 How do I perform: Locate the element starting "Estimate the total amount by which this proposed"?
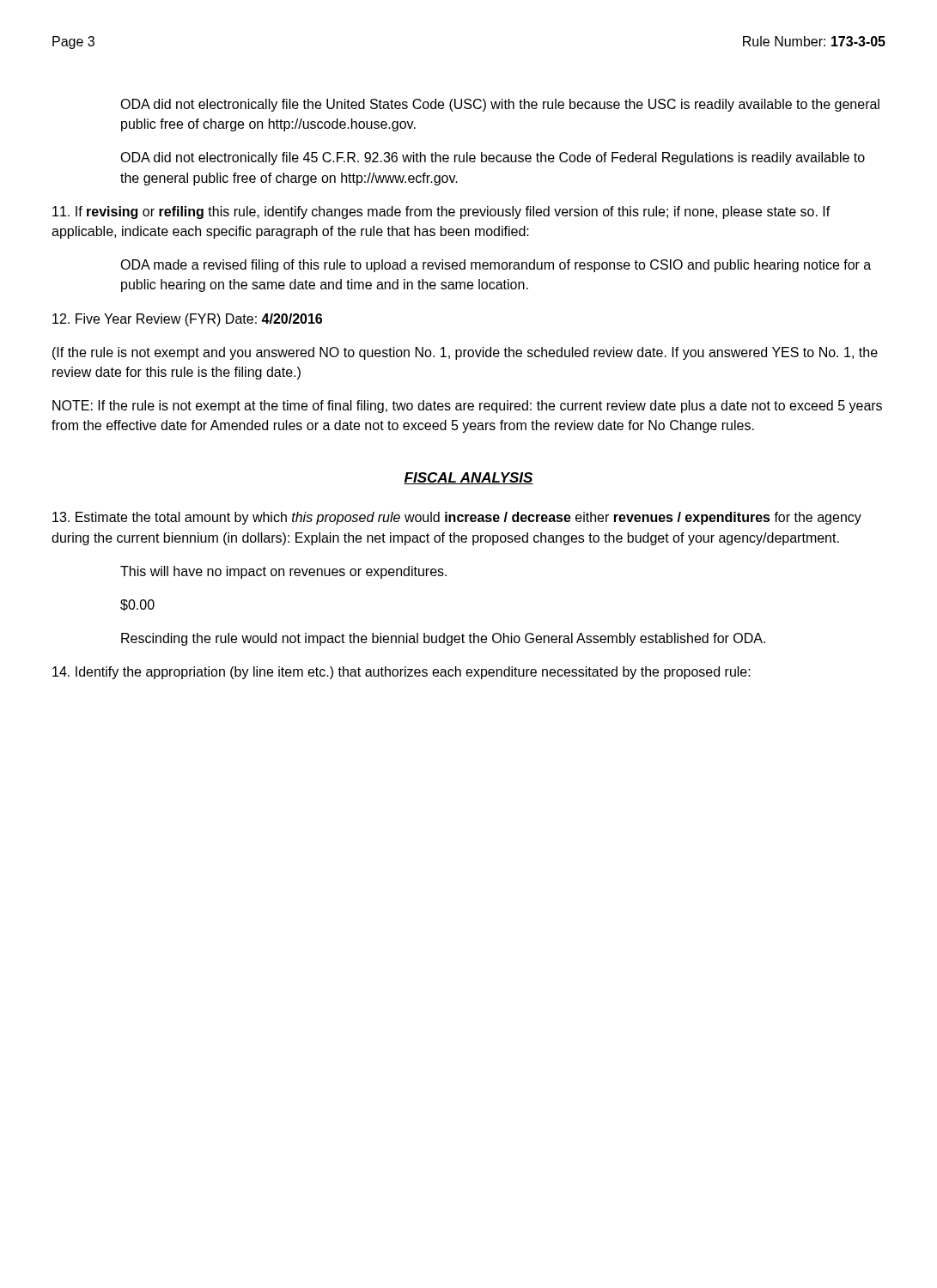[468, 528]
